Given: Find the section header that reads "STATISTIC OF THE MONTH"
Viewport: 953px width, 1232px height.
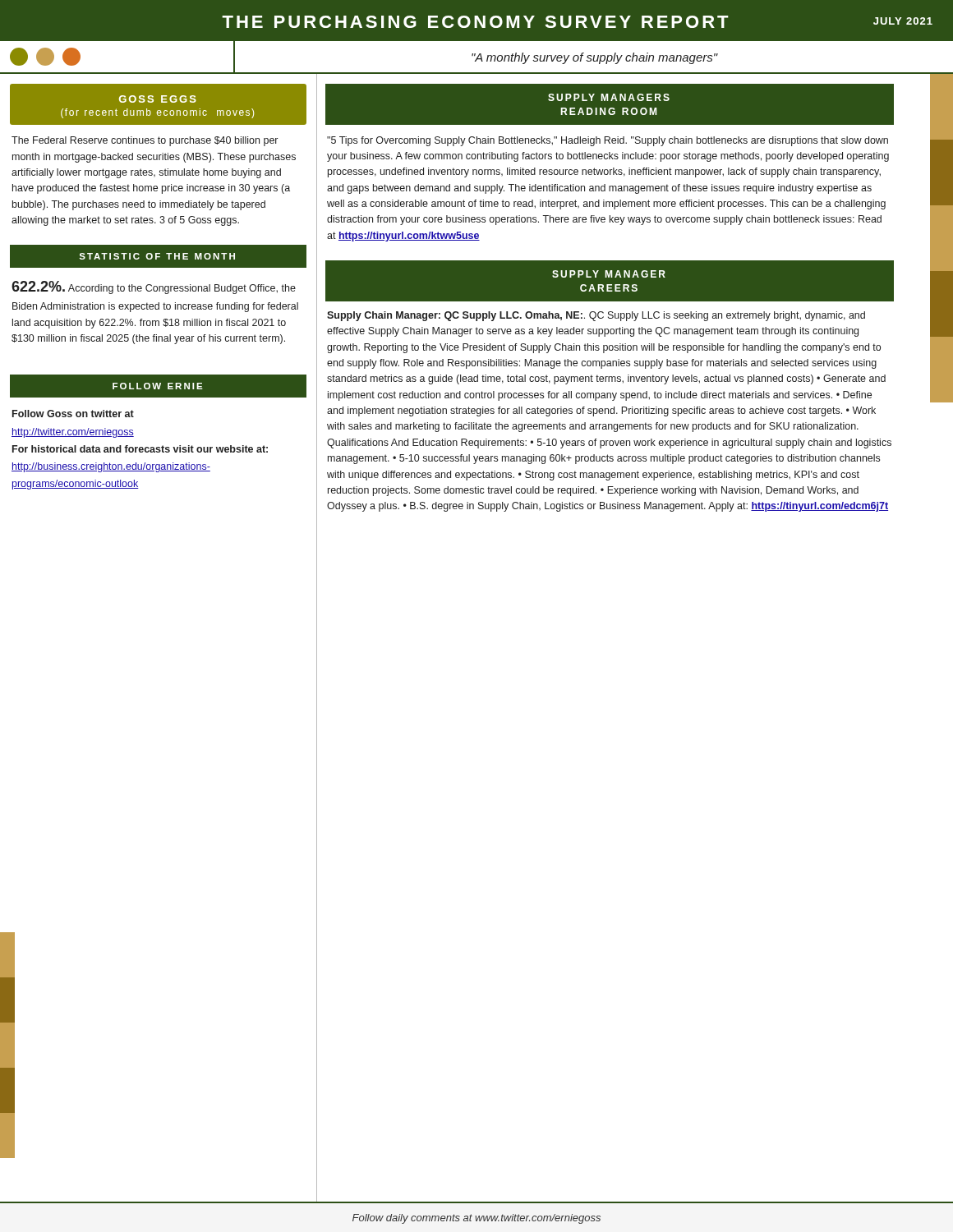Looking at the screenshot, I should point(158,257).
